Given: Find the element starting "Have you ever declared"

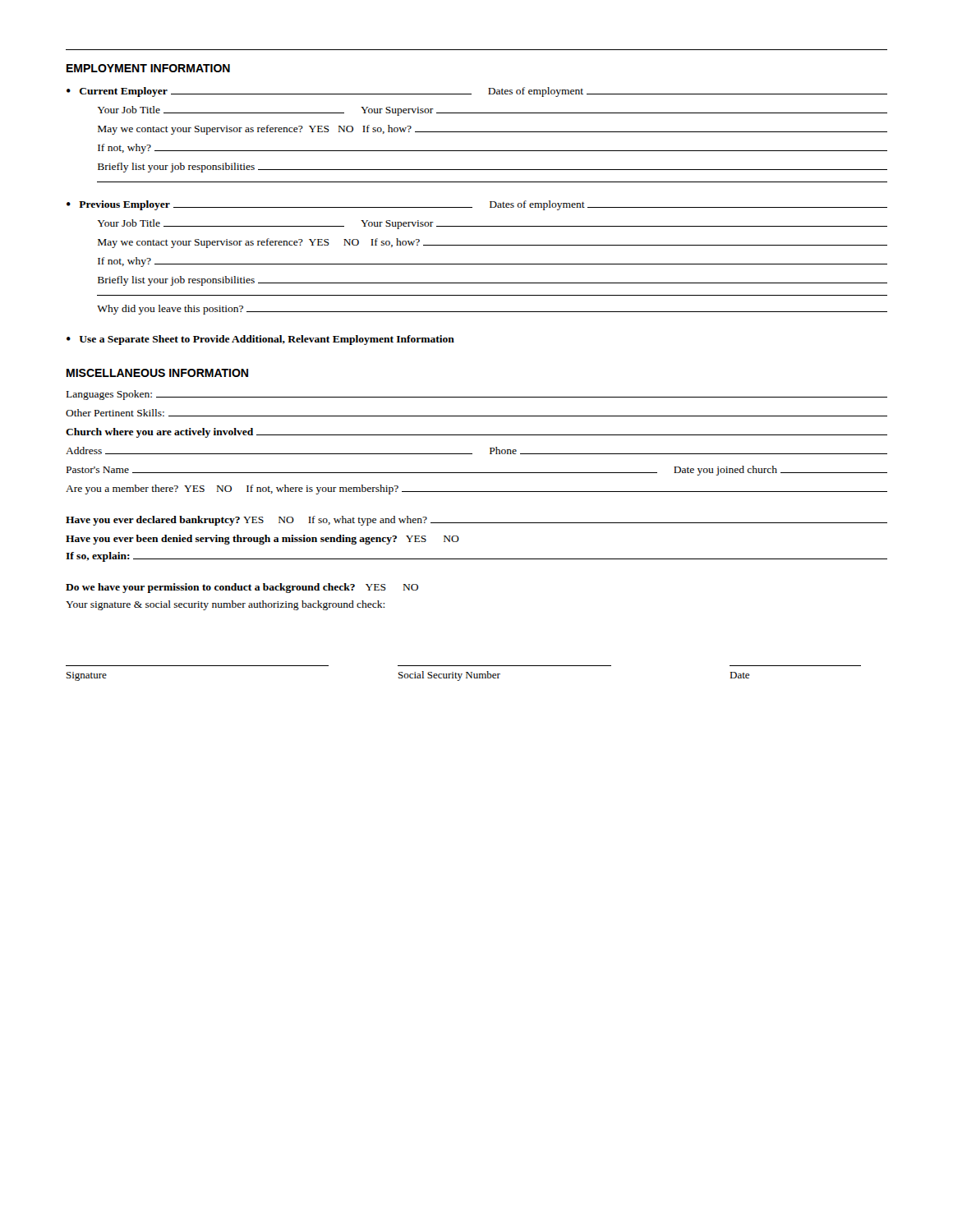Looking at the screenshot, I should click(x=476, y=520).
